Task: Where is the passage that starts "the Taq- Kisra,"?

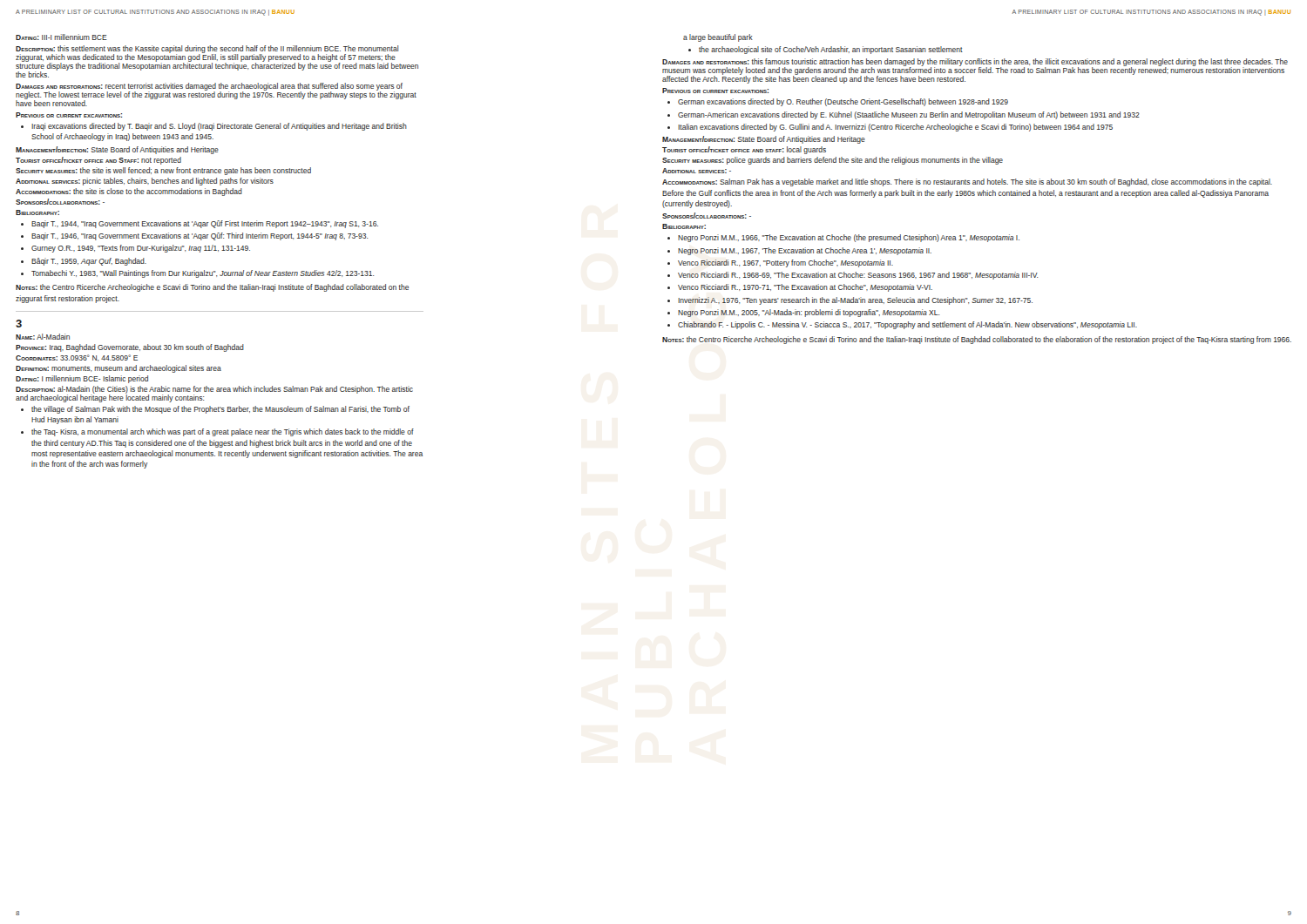Action: [x=227, y=448]
